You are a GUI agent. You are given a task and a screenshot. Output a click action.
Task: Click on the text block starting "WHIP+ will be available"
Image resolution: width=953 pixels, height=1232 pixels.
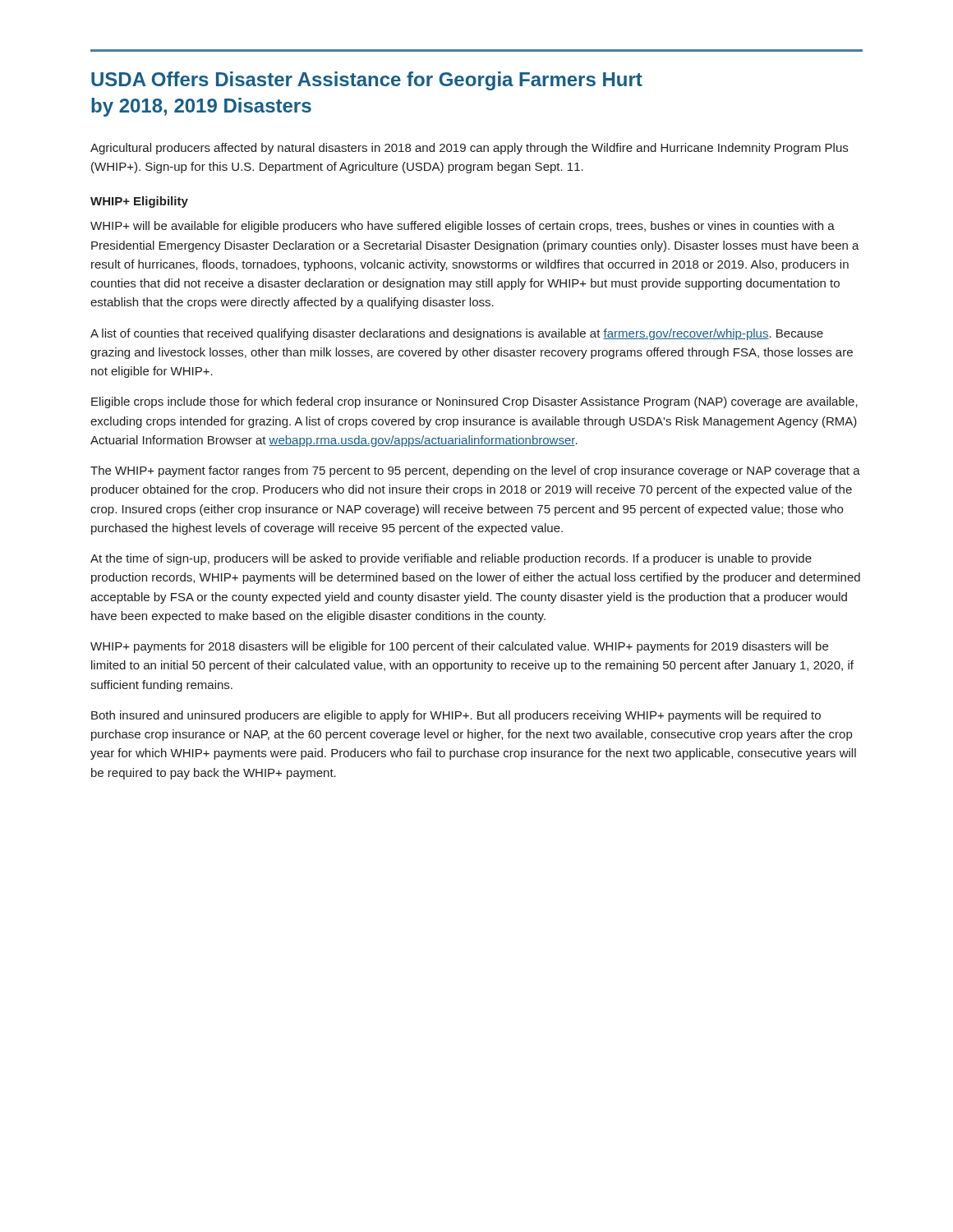tap(476, 264)
